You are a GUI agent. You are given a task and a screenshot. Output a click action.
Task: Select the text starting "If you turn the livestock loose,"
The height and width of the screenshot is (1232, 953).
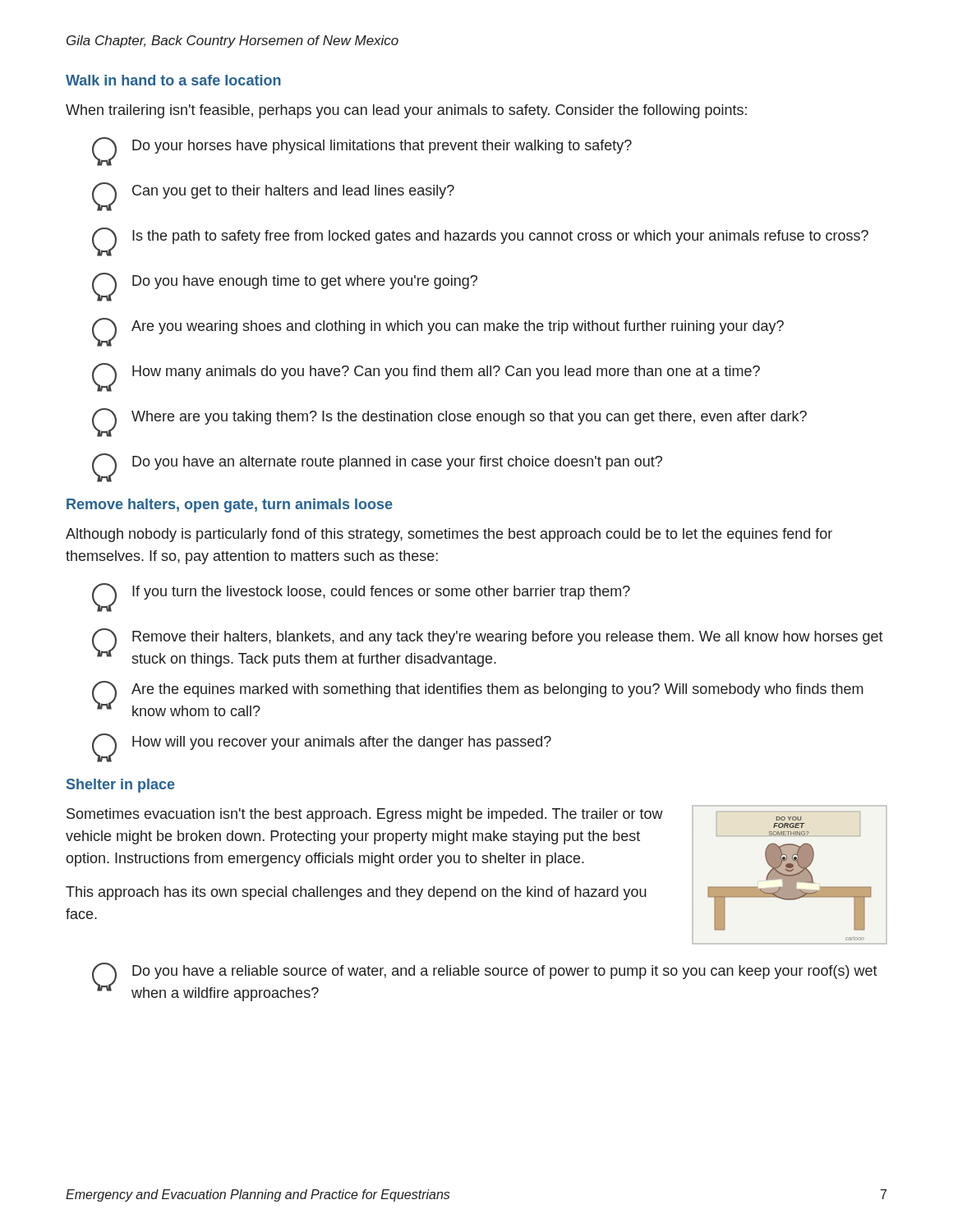(489, 599)
